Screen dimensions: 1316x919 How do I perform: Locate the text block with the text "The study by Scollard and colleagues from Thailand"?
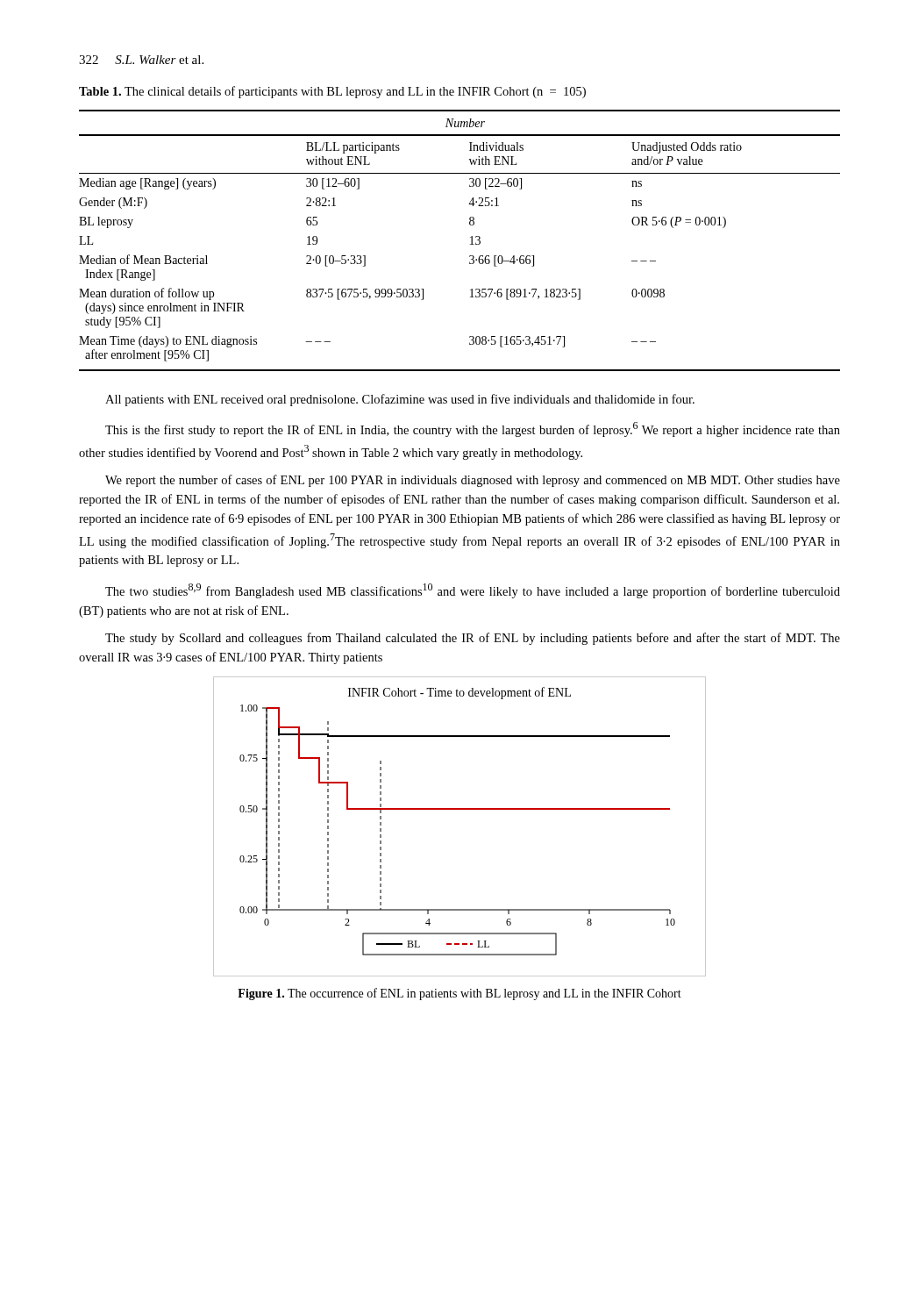point(460,648)
